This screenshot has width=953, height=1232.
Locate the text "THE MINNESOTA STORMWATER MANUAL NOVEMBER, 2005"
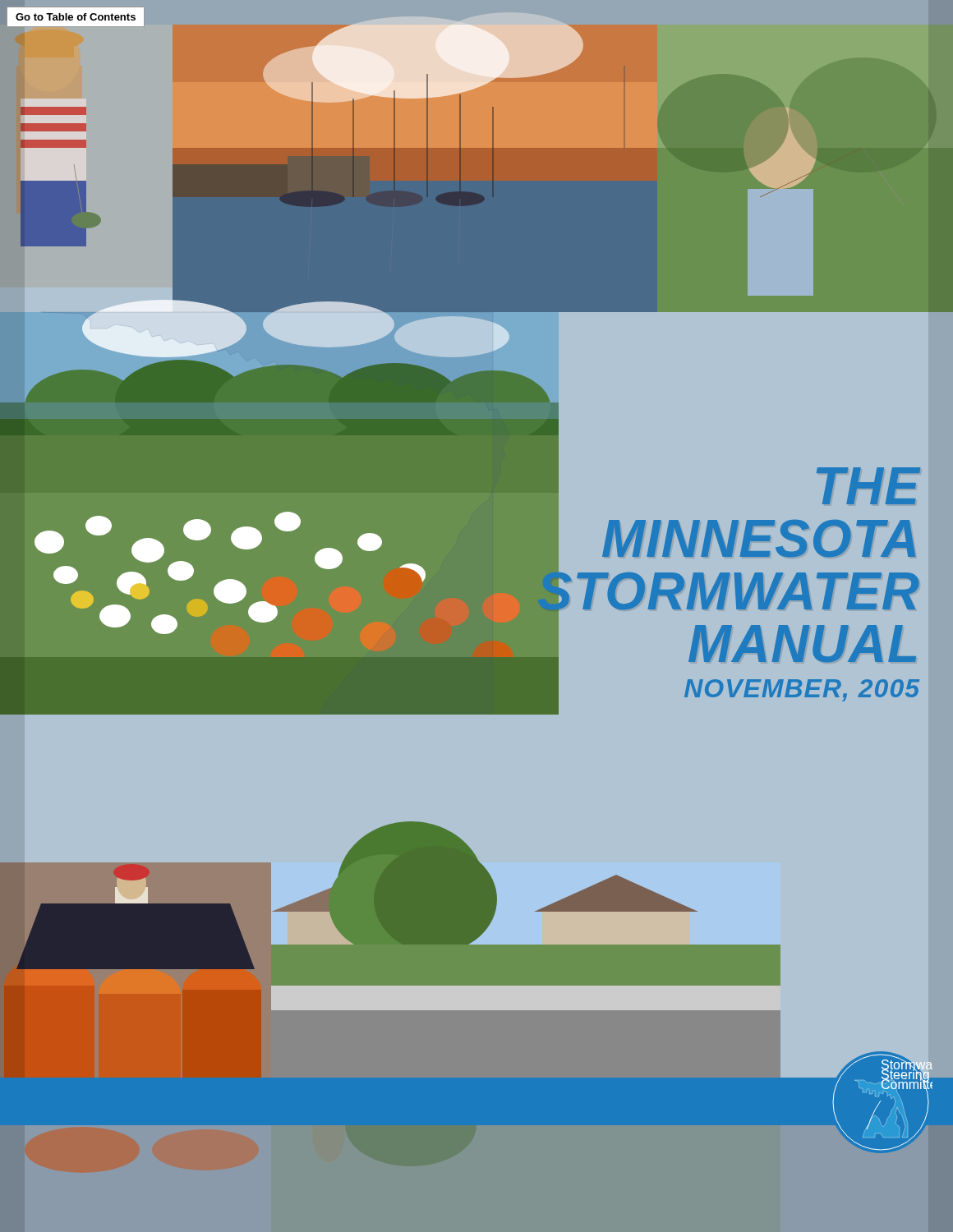[x=723, y=582]
